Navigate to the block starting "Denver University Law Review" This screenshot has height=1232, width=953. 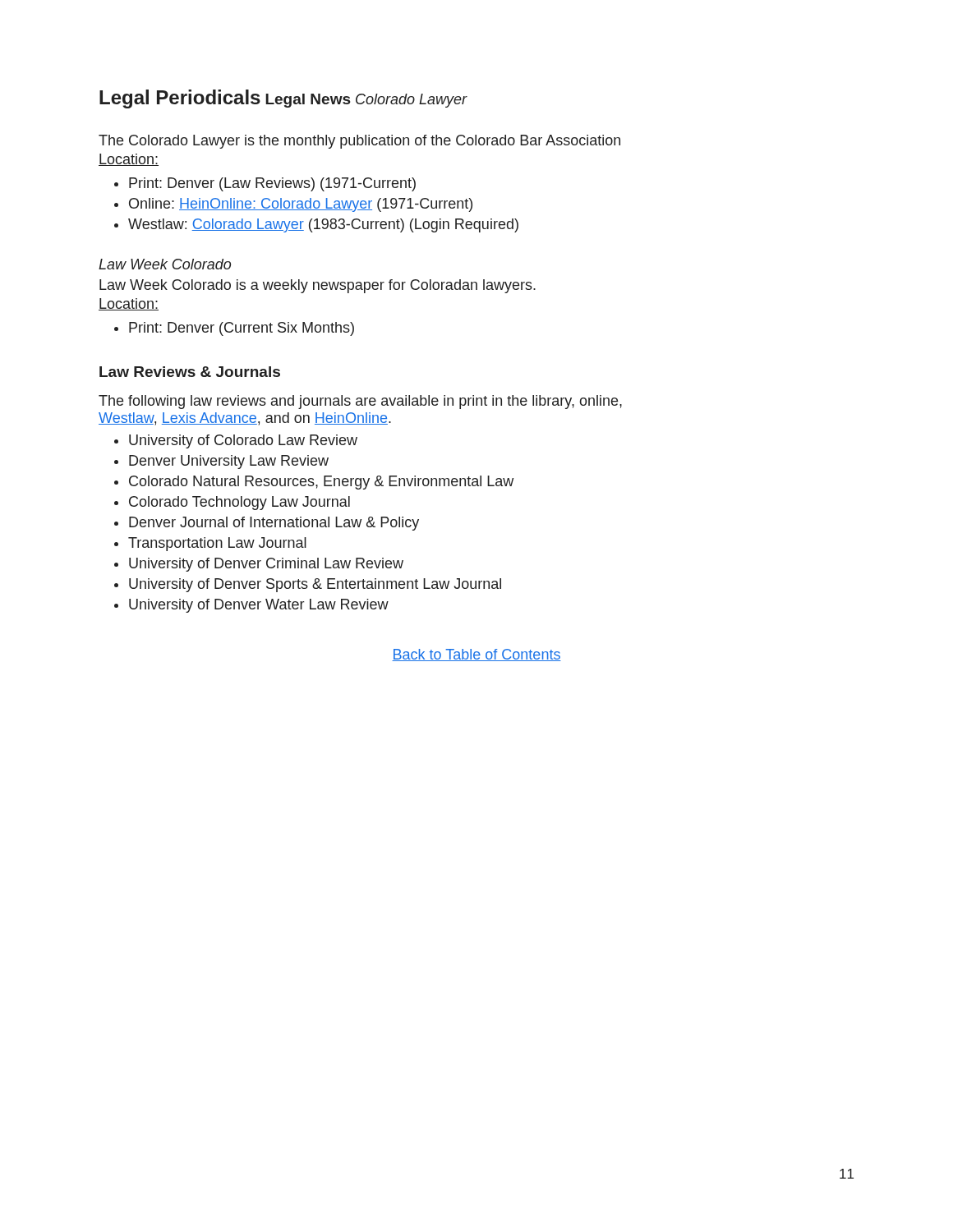(x=221, y=462)
